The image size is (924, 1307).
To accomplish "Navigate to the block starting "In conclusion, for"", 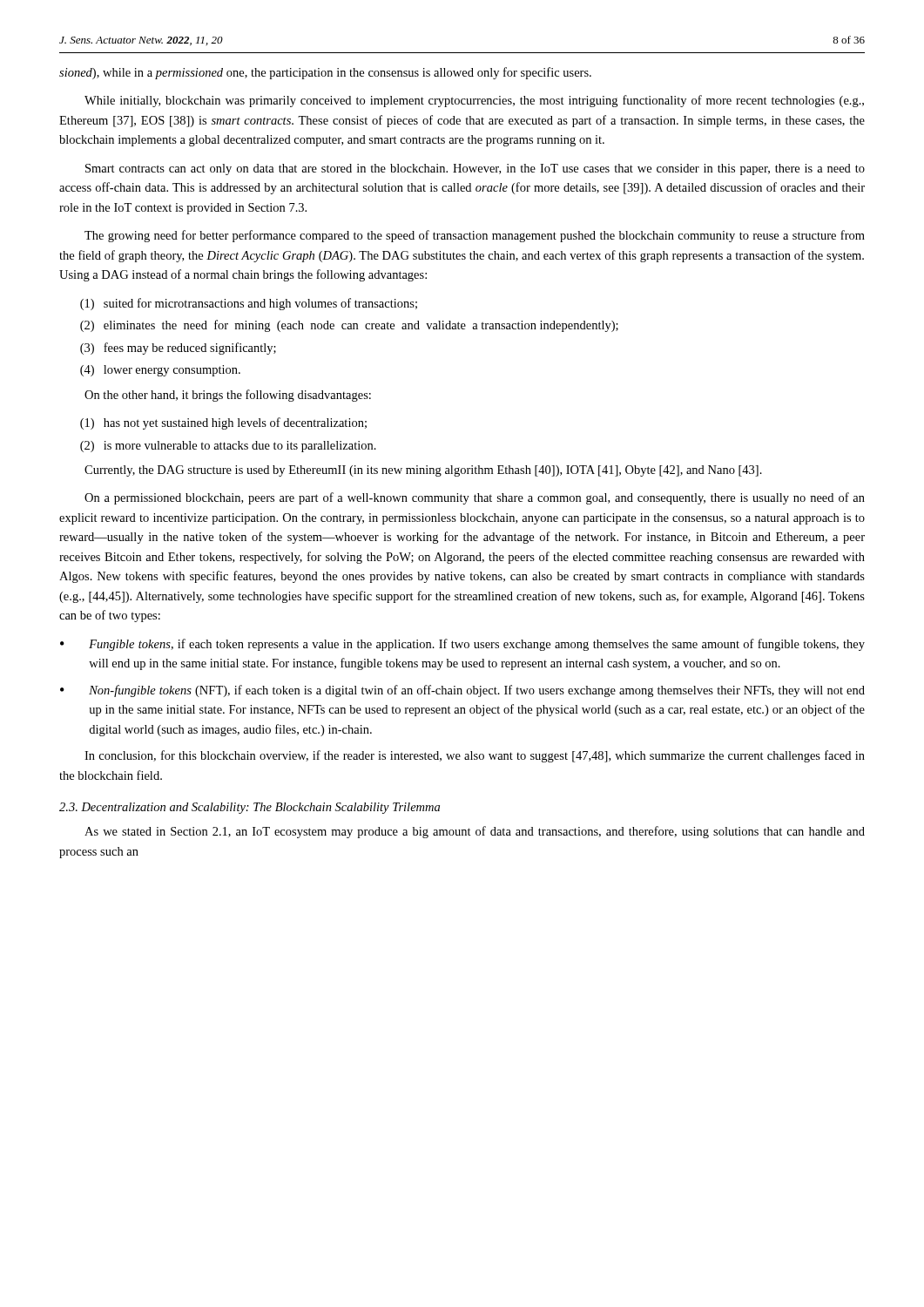I will point(462,766).
